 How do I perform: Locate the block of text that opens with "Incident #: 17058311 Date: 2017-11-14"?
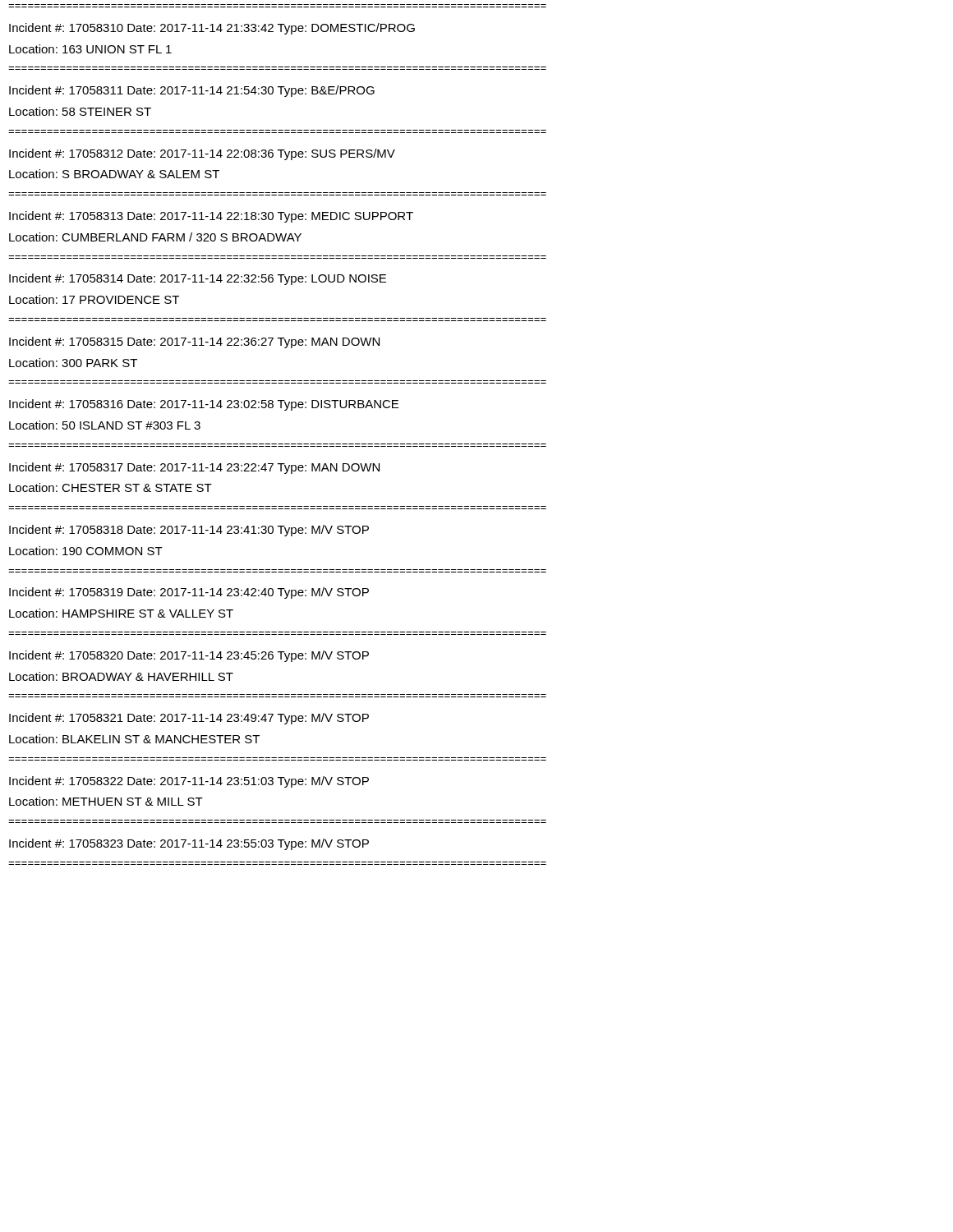[x=192, y=91]
